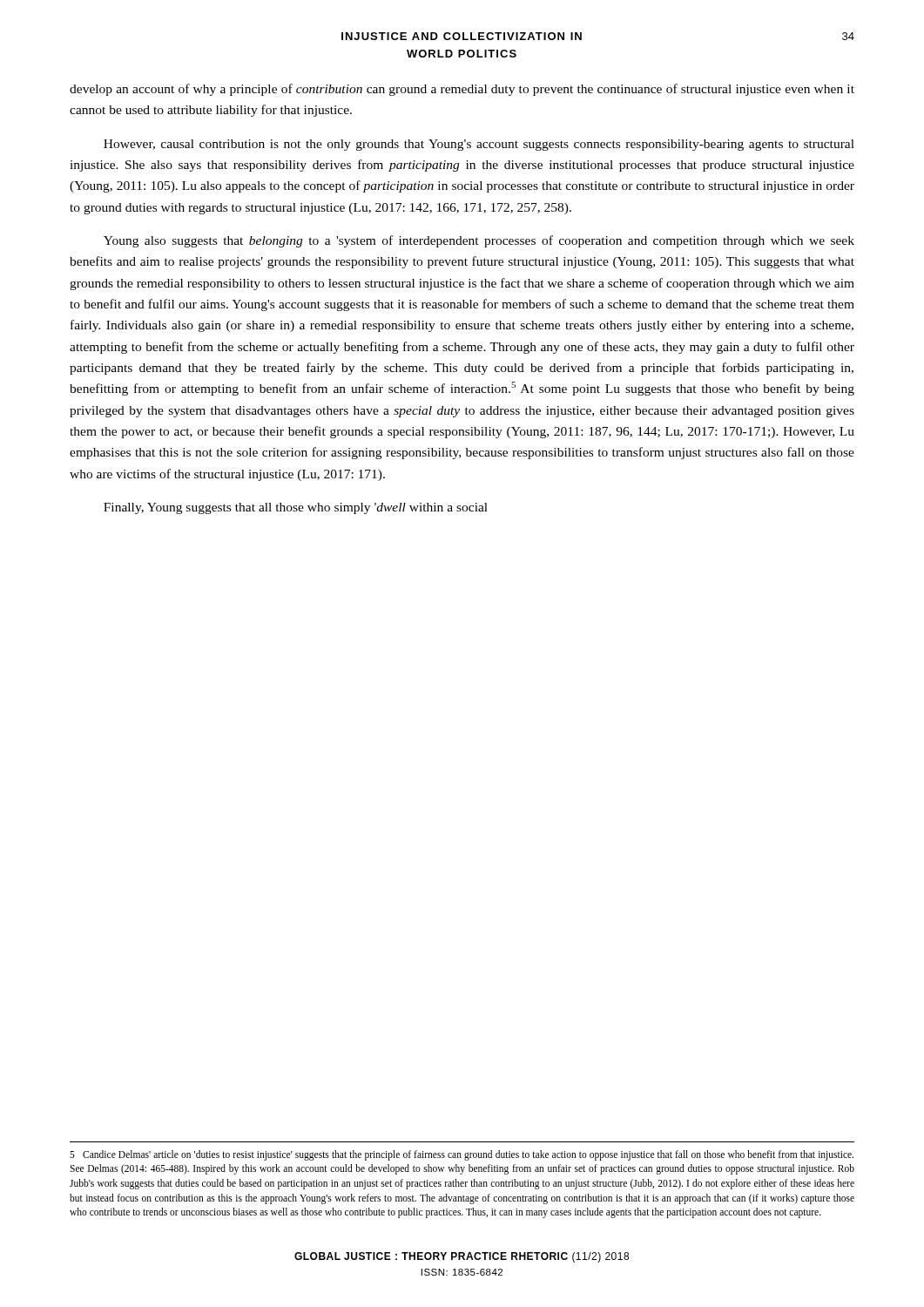Image resolution: width=924 pixels, height=1307 pixels.
Task: Select the footnote
Action: (462, 1183)
